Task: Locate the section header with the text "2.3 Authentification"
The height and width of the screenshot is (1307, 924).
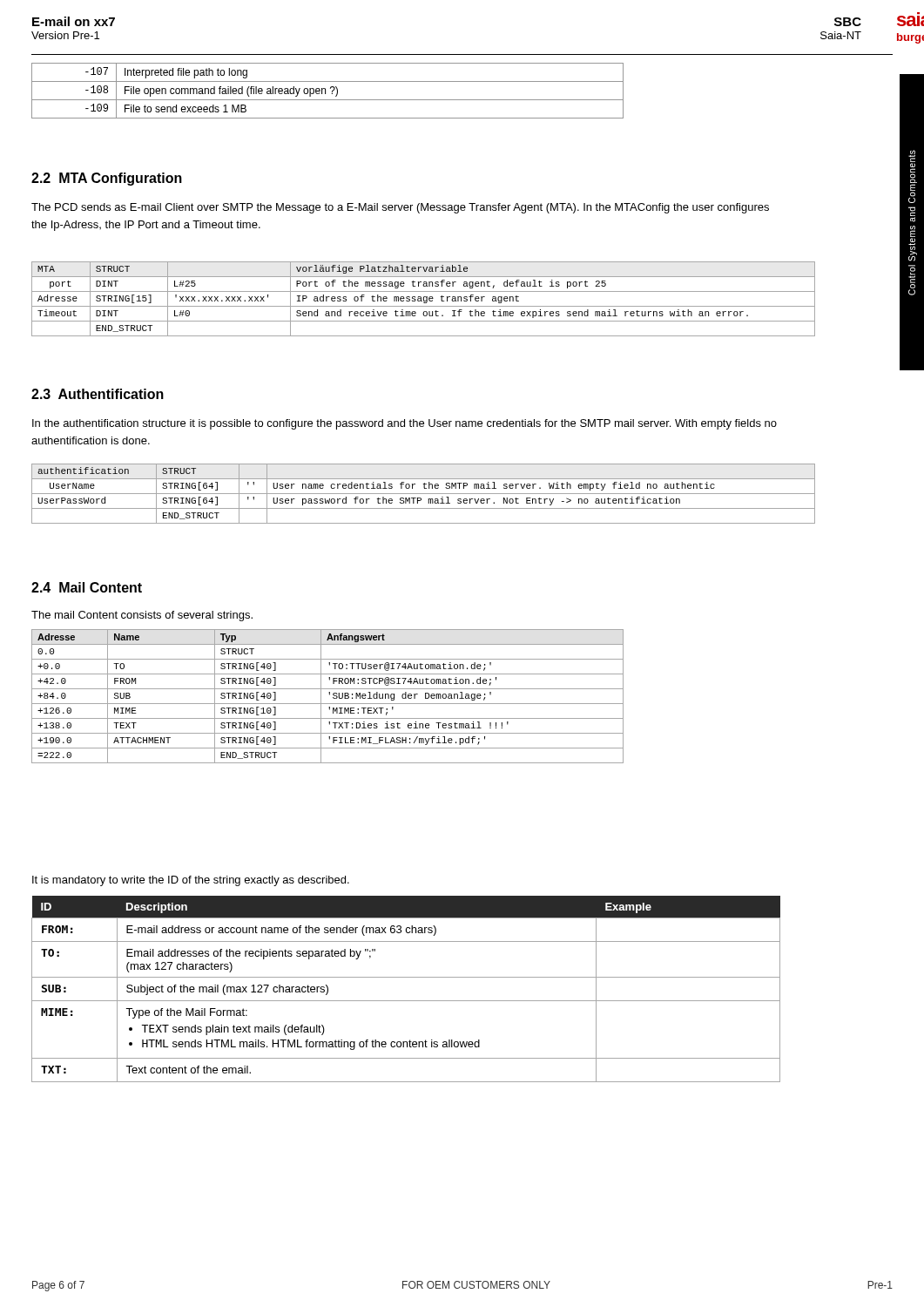Action: coord(98,394)
